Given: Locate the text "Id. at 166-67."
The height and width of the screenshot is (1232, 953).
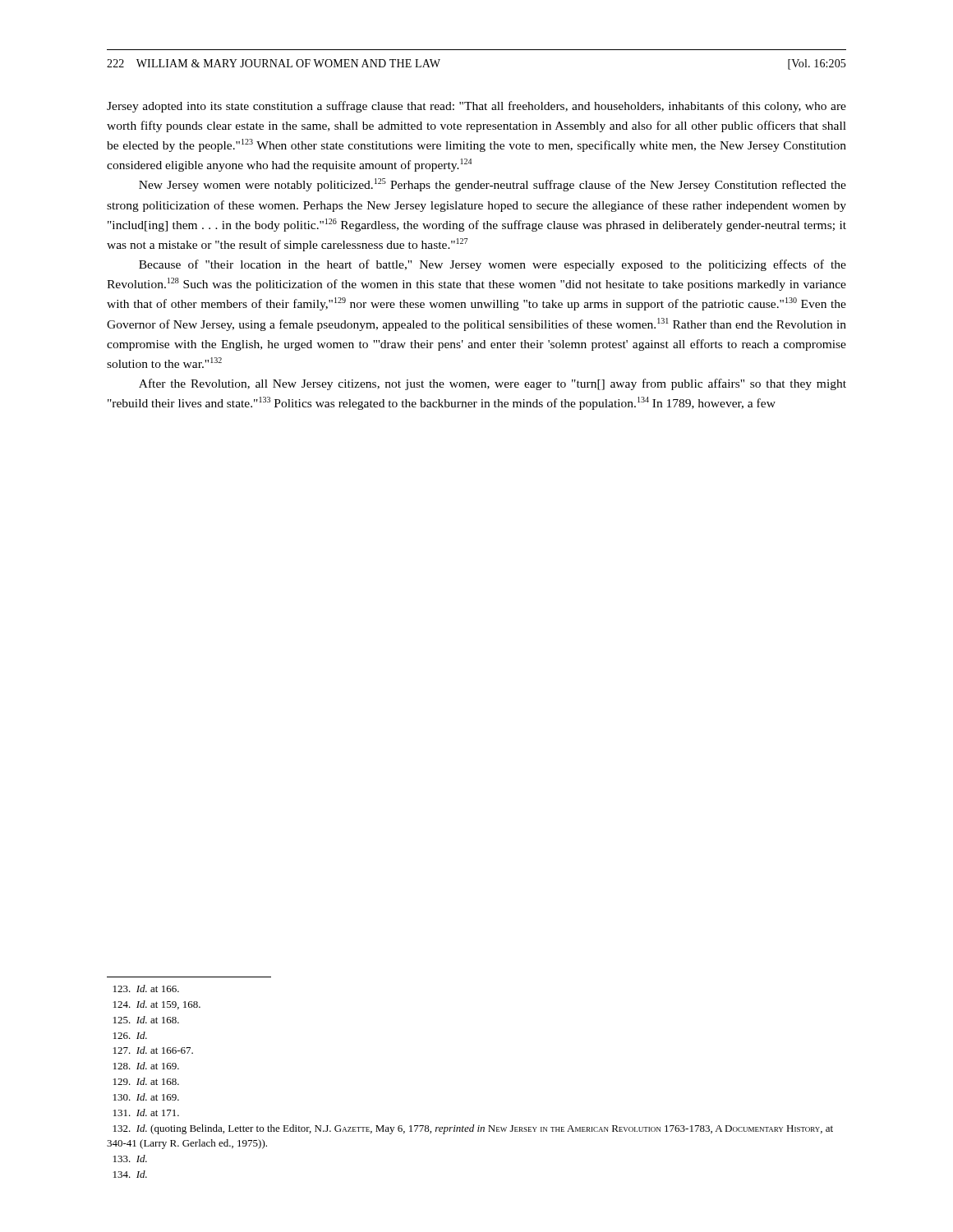Looking at the screenshot, I should coord(150,1050).
